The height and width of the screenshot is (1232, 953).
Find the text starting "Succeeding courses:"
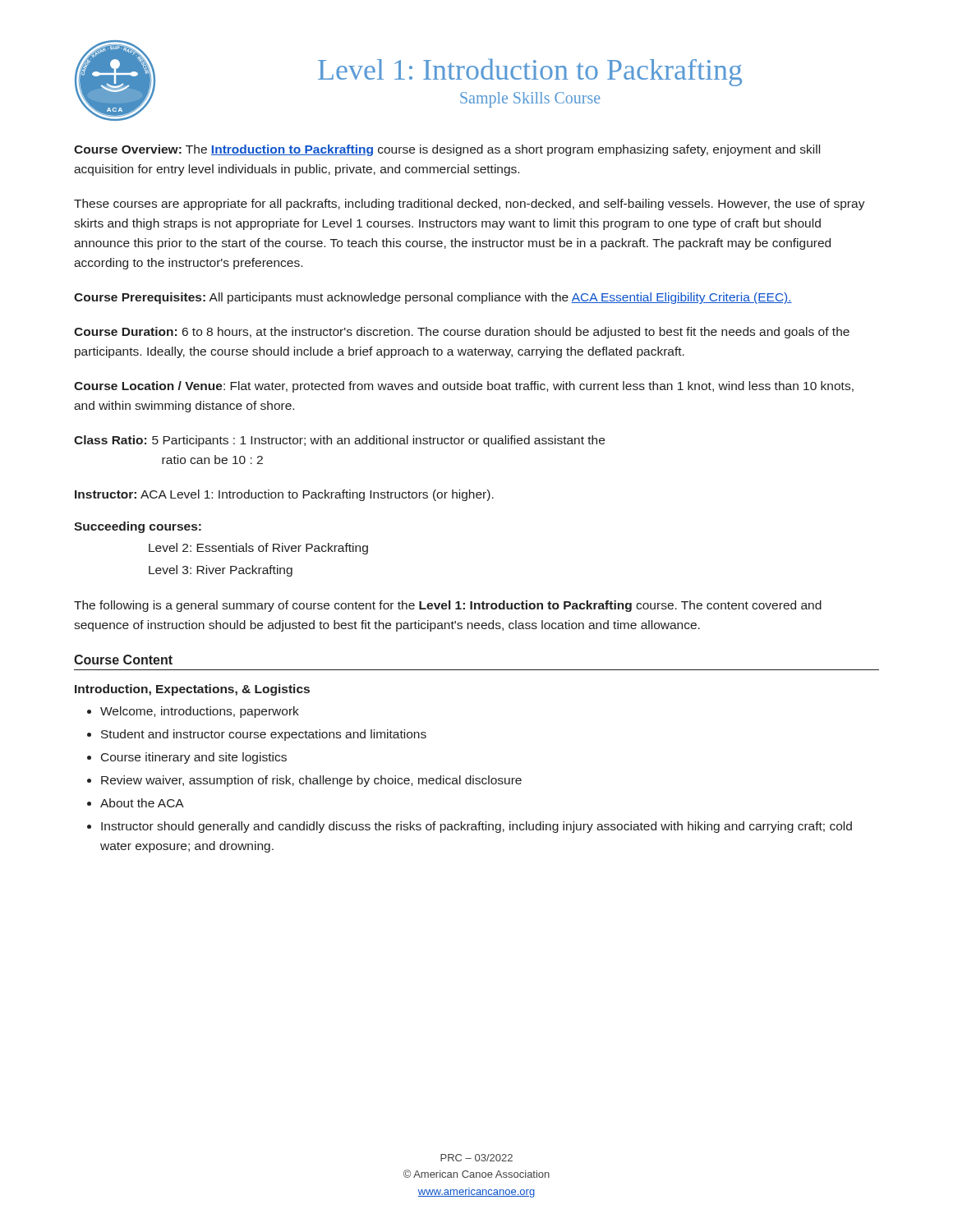click(138, 526)
